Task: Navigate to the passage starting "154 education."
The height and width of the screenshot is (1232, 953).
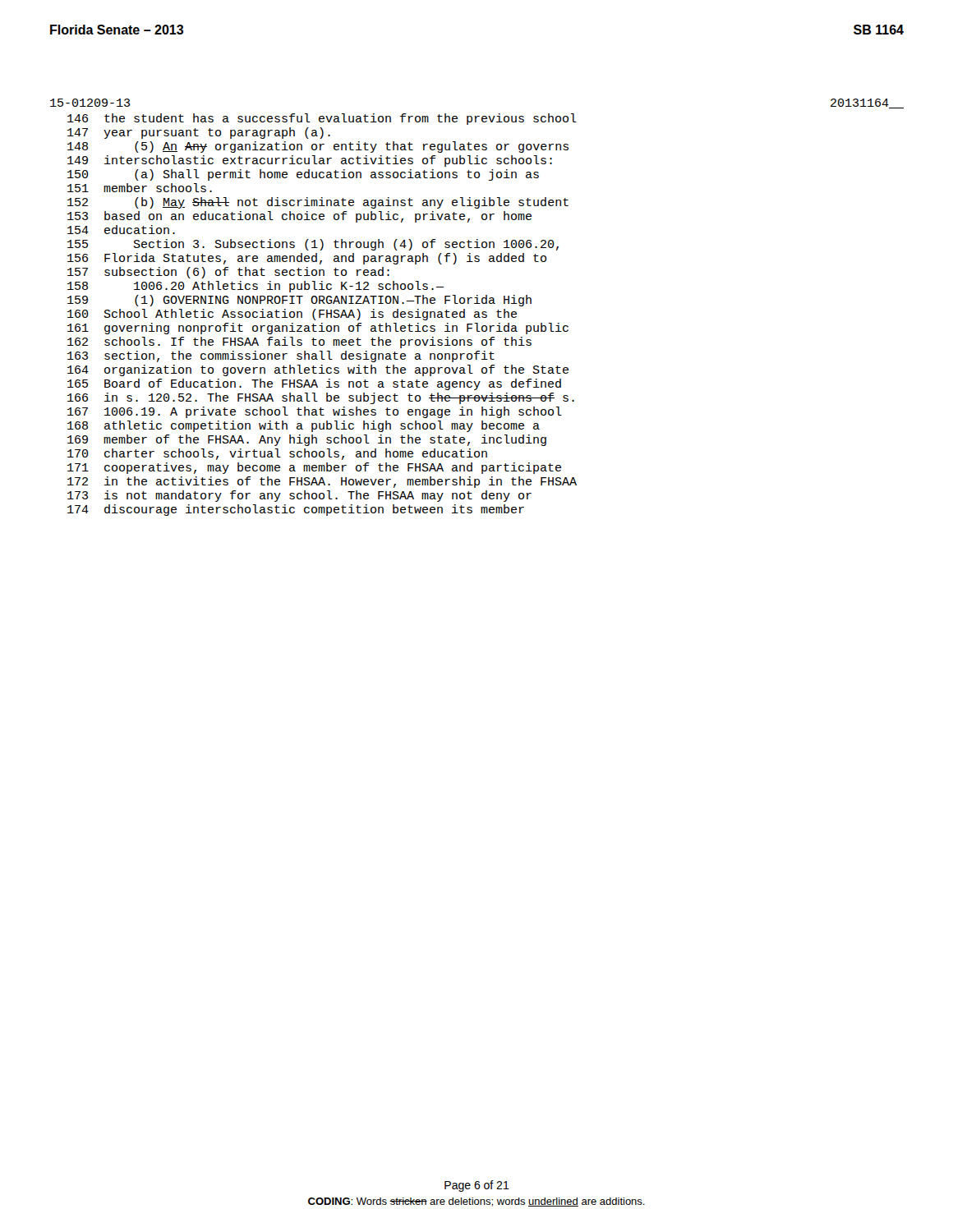Action: tap(476, 231)
